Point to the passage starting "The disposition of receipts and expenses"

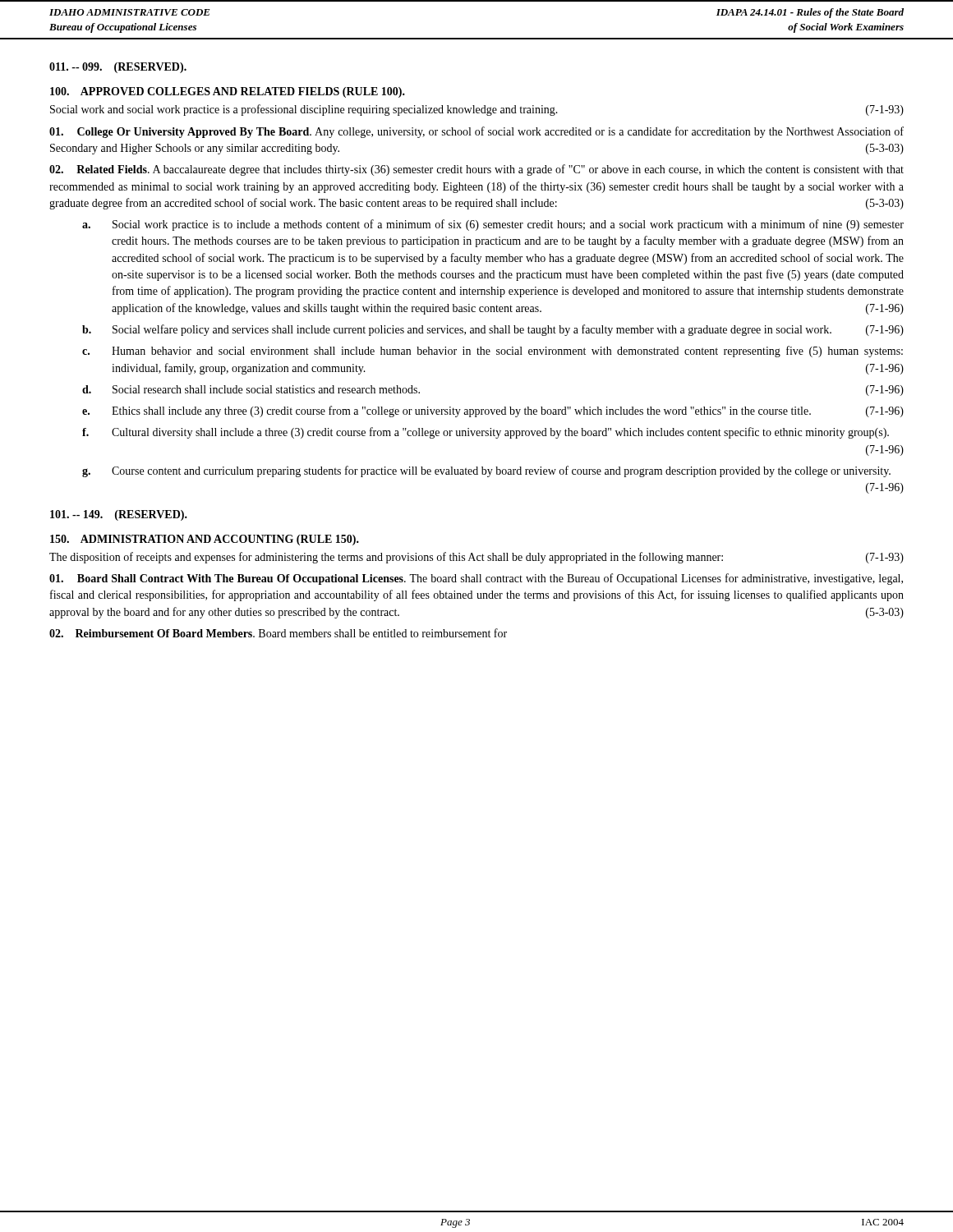pos(476,557)
